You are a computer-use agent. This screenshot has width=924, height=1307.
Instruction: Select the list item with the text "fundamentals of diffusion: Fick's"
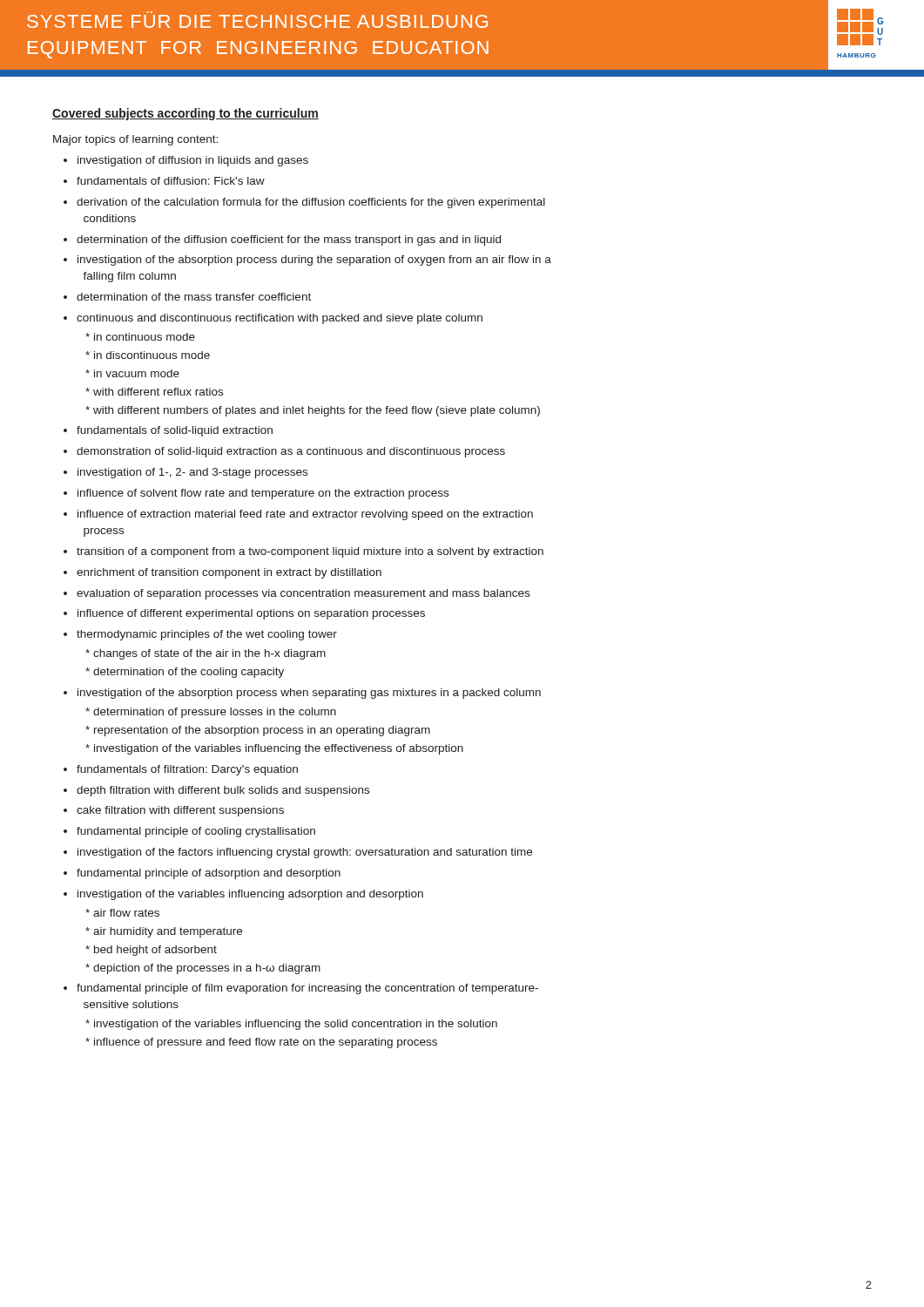(x=170, y=181)
